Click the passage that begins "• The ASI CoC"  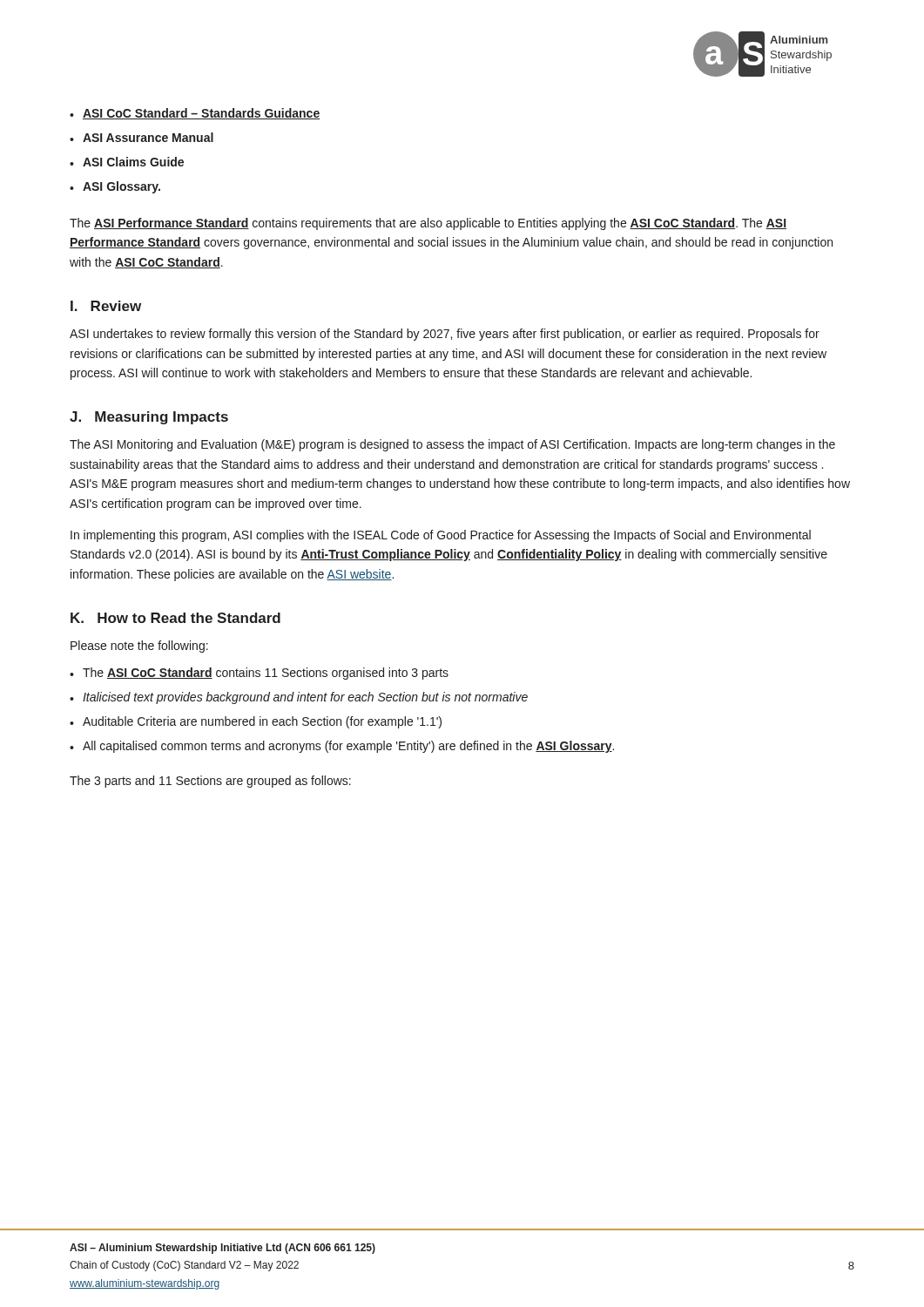click(259, 674)
